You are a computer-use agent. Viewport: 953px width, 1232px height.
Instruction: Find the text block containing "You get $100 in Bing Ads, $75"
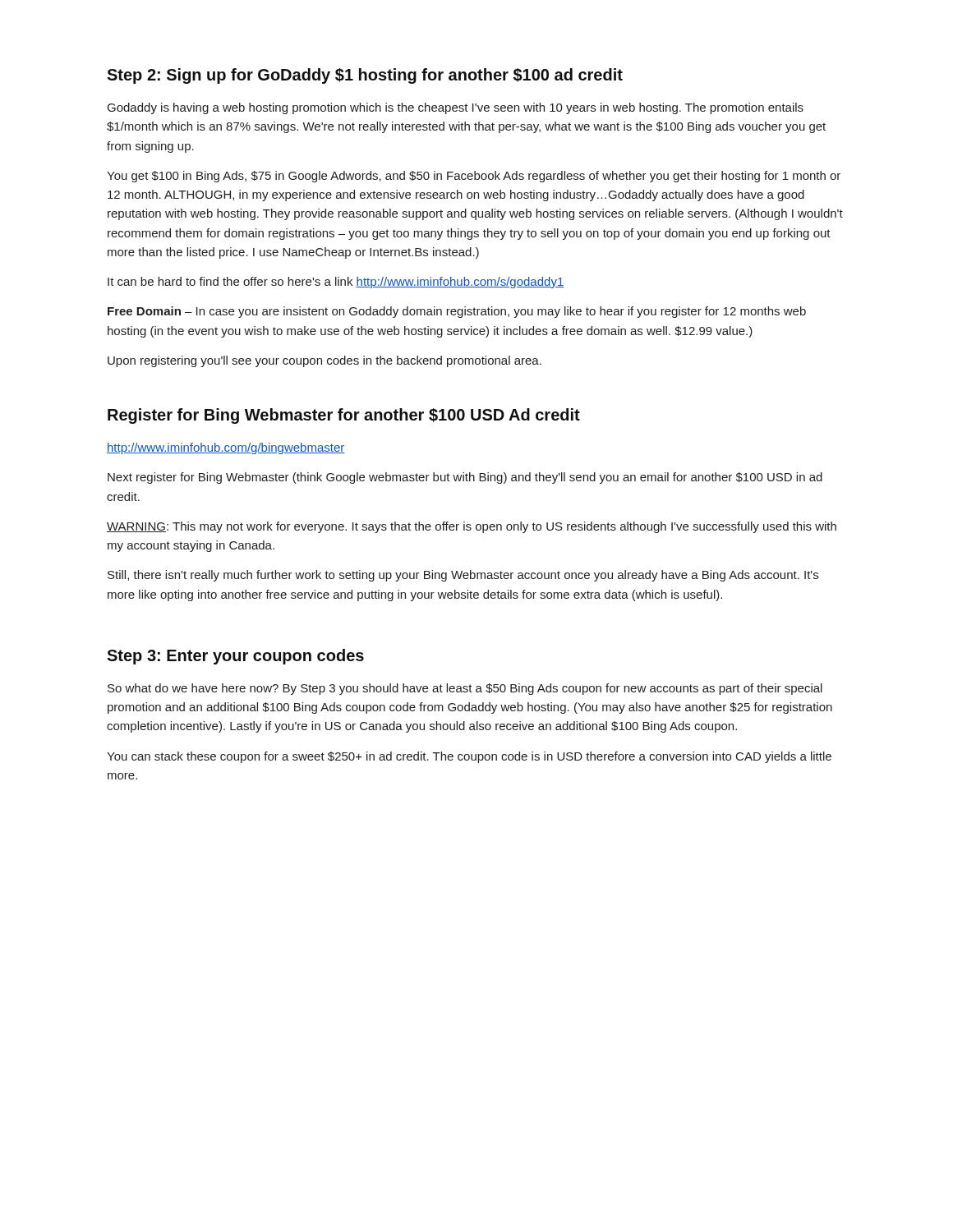click(475, 213)
